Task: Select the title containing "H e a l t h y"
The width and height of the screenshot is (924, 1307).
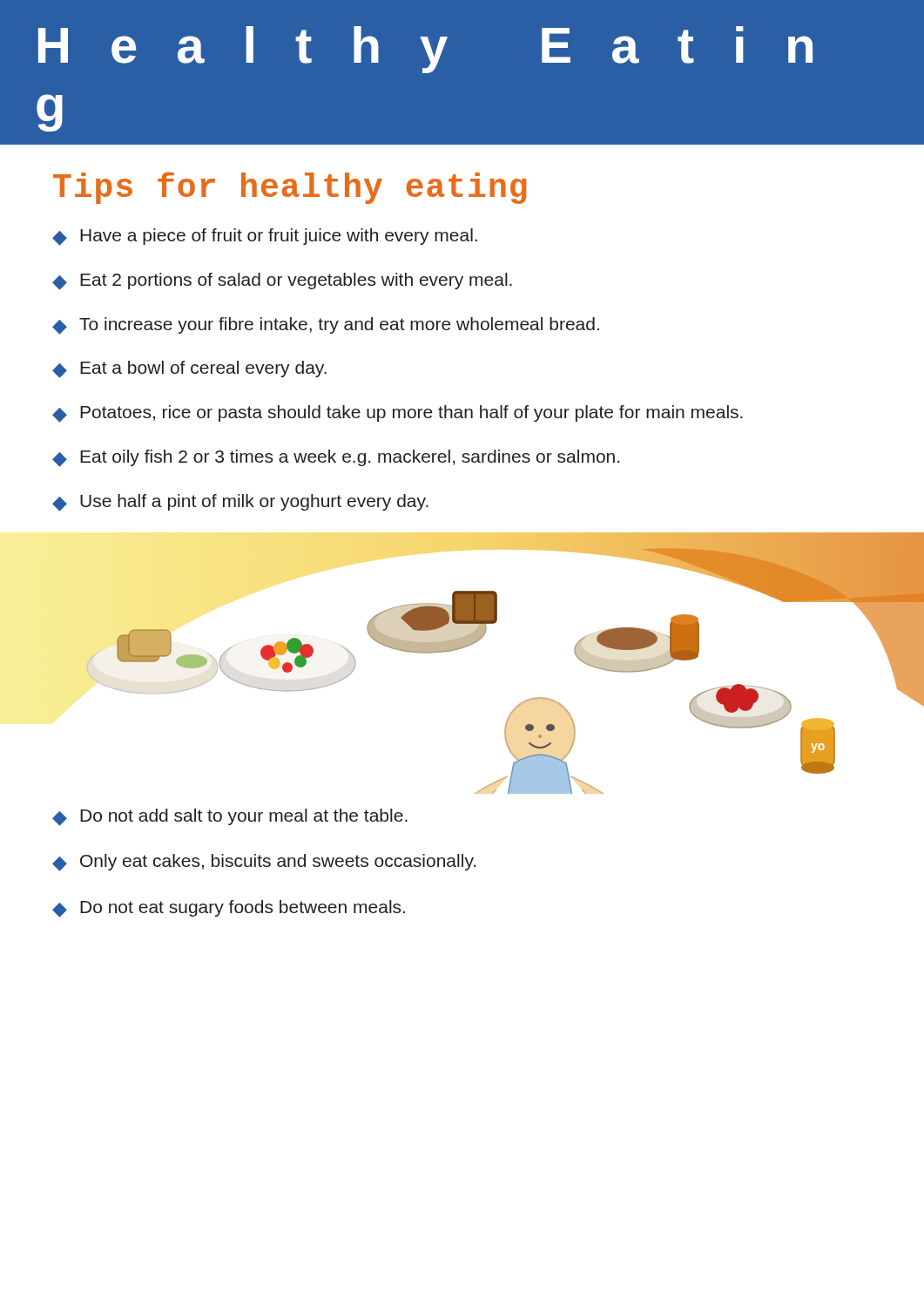Action: tap(431, 74)
